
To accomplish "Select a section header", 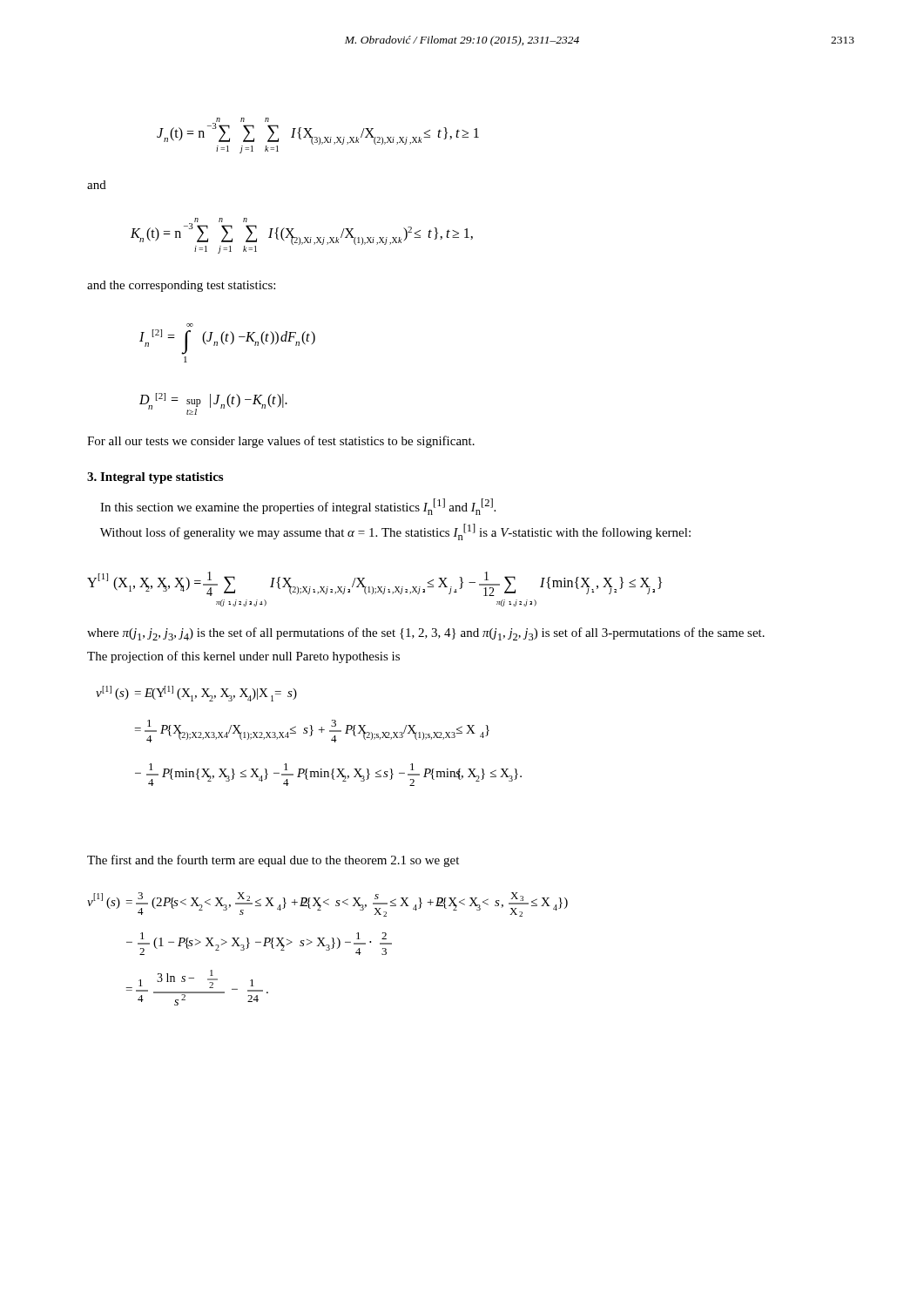I will pos(155,477).
